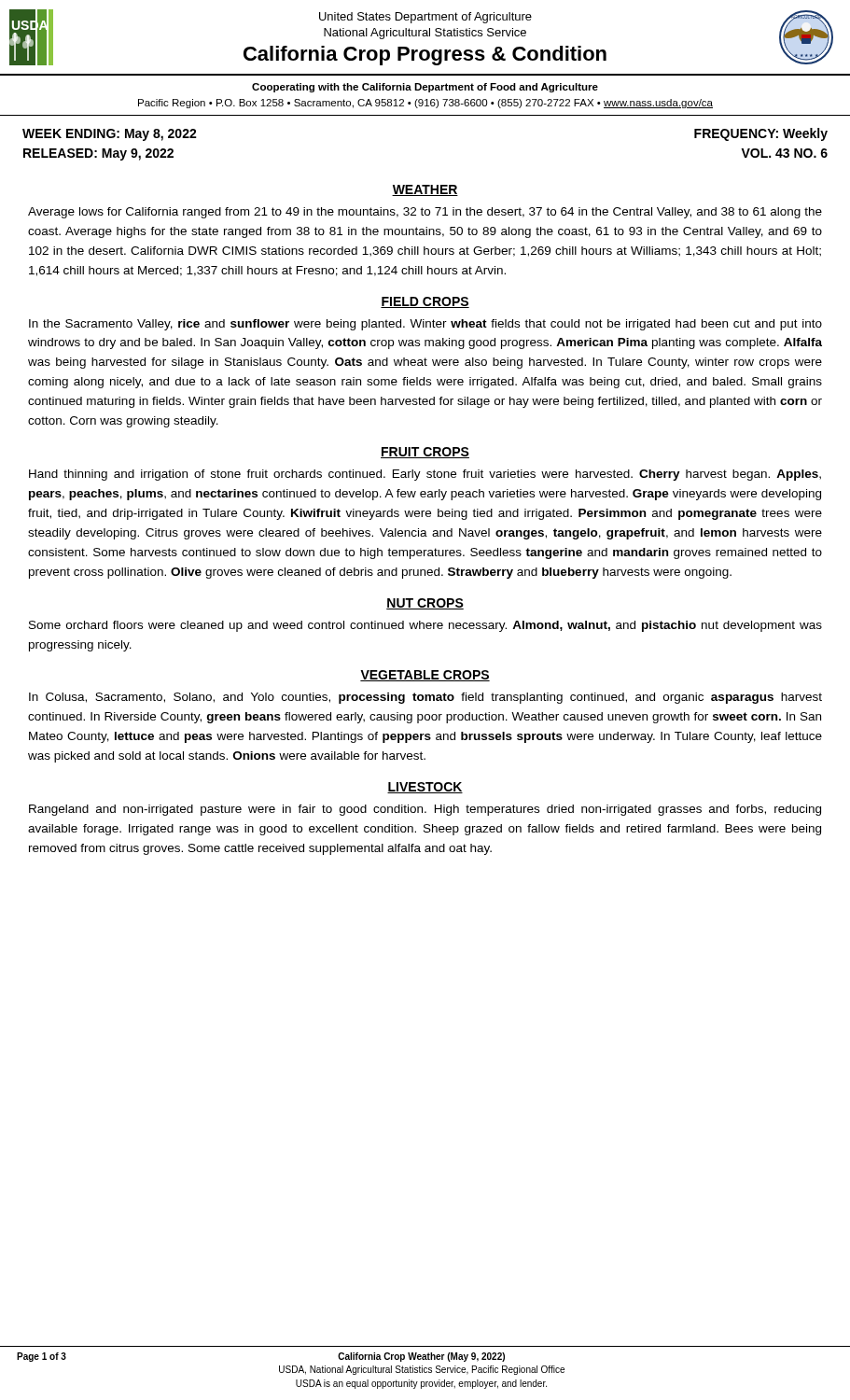Click the passage that begins "Average lows for"
The height and width of the screenshot is (1400, 850).
click(x=425, y=241)
